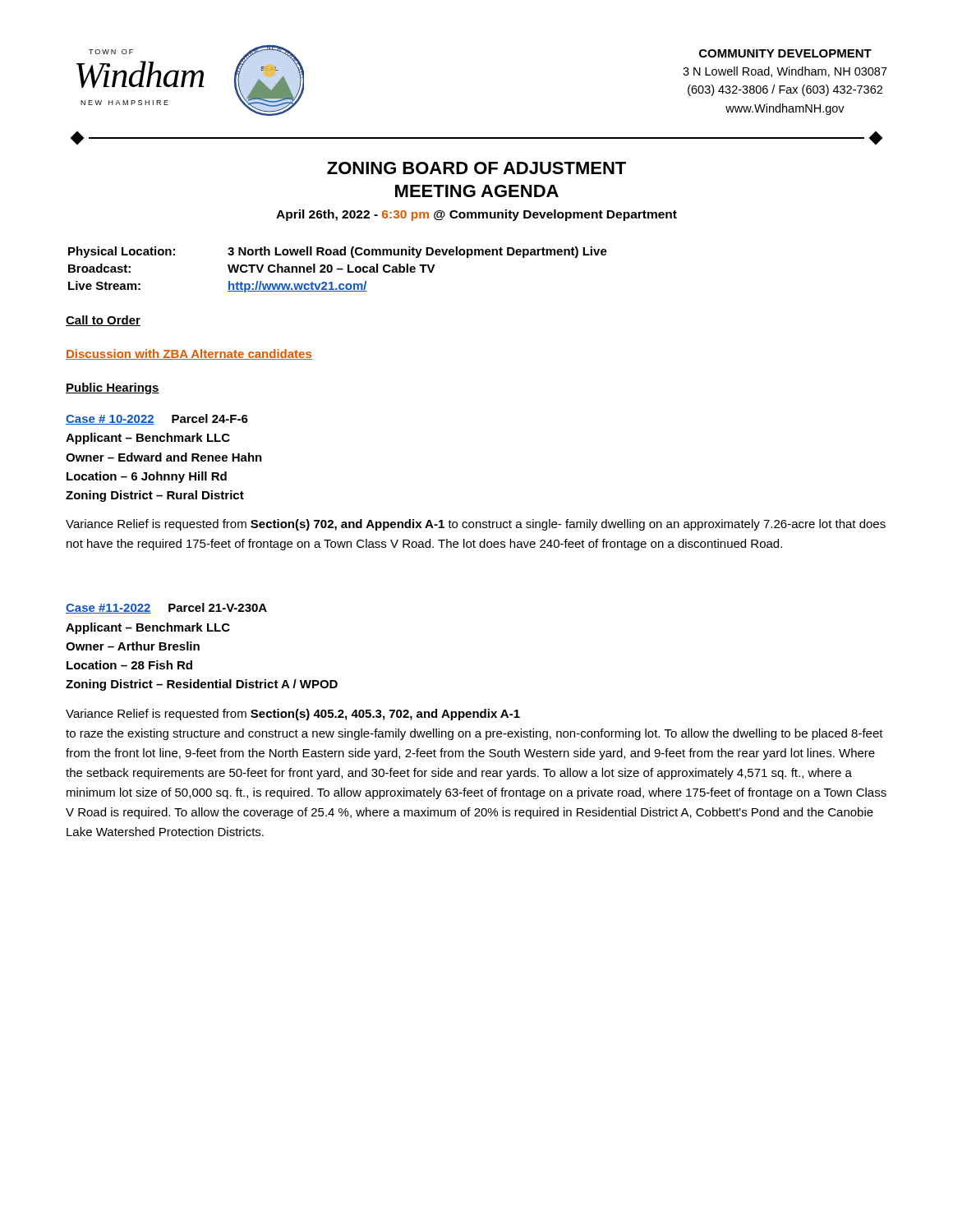Select the element starting "Public Hearings"
Screen dimensions: 1232x953
[x=112, y=387]
